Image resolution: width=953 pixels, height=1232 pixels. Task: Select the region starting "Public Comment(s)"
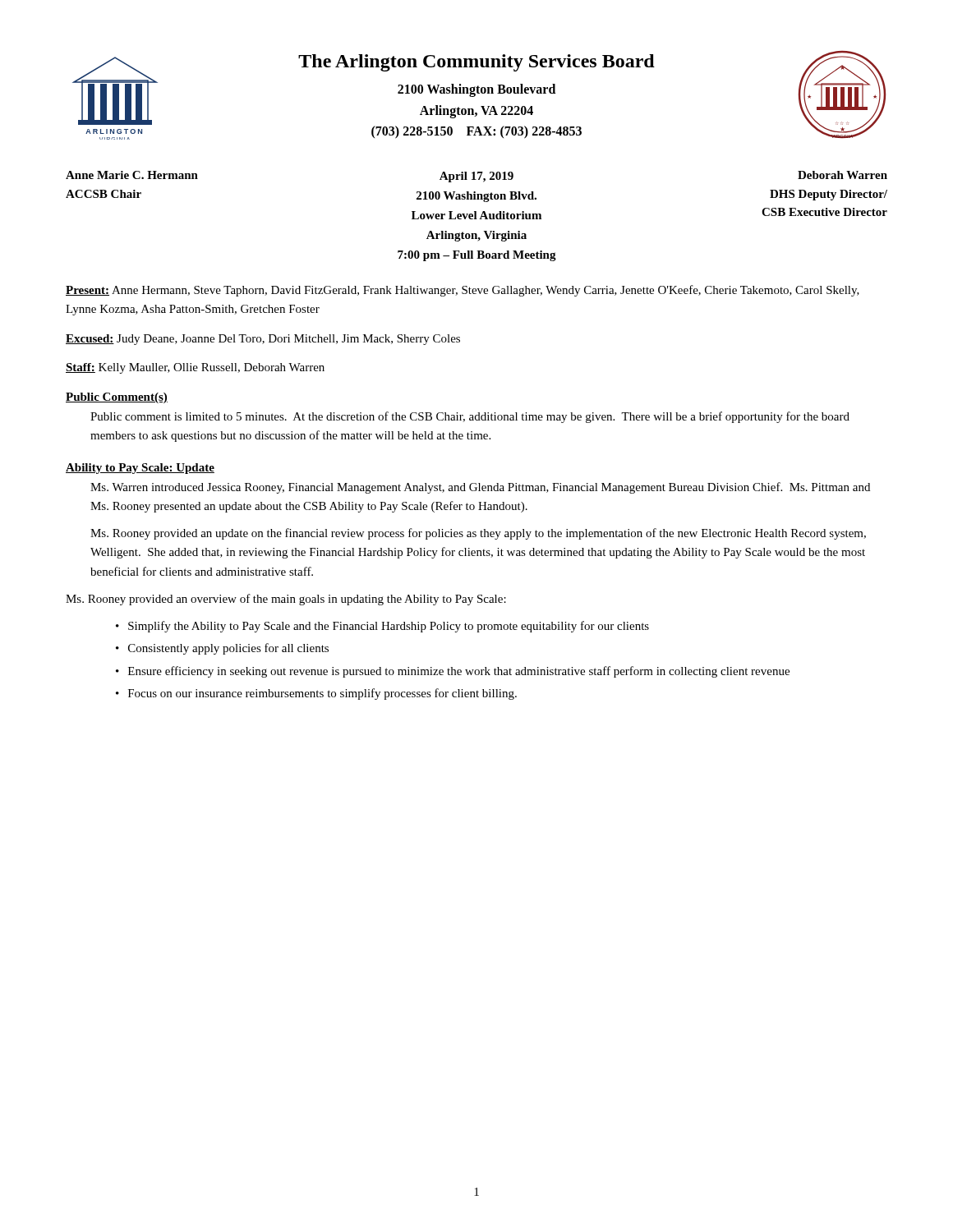(117, 397)
